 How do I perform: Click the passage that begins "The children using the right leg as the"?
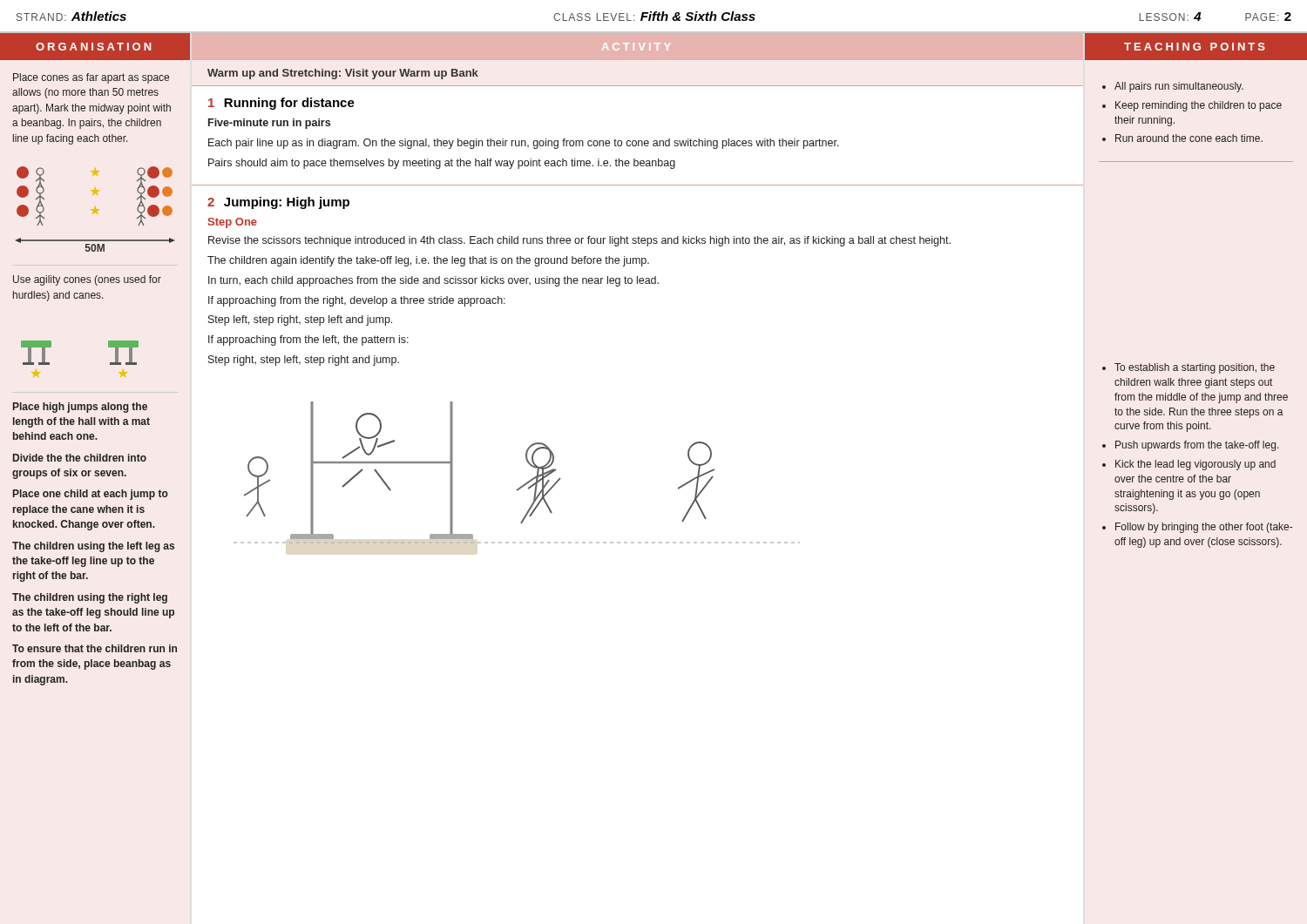tap(94, 612)
